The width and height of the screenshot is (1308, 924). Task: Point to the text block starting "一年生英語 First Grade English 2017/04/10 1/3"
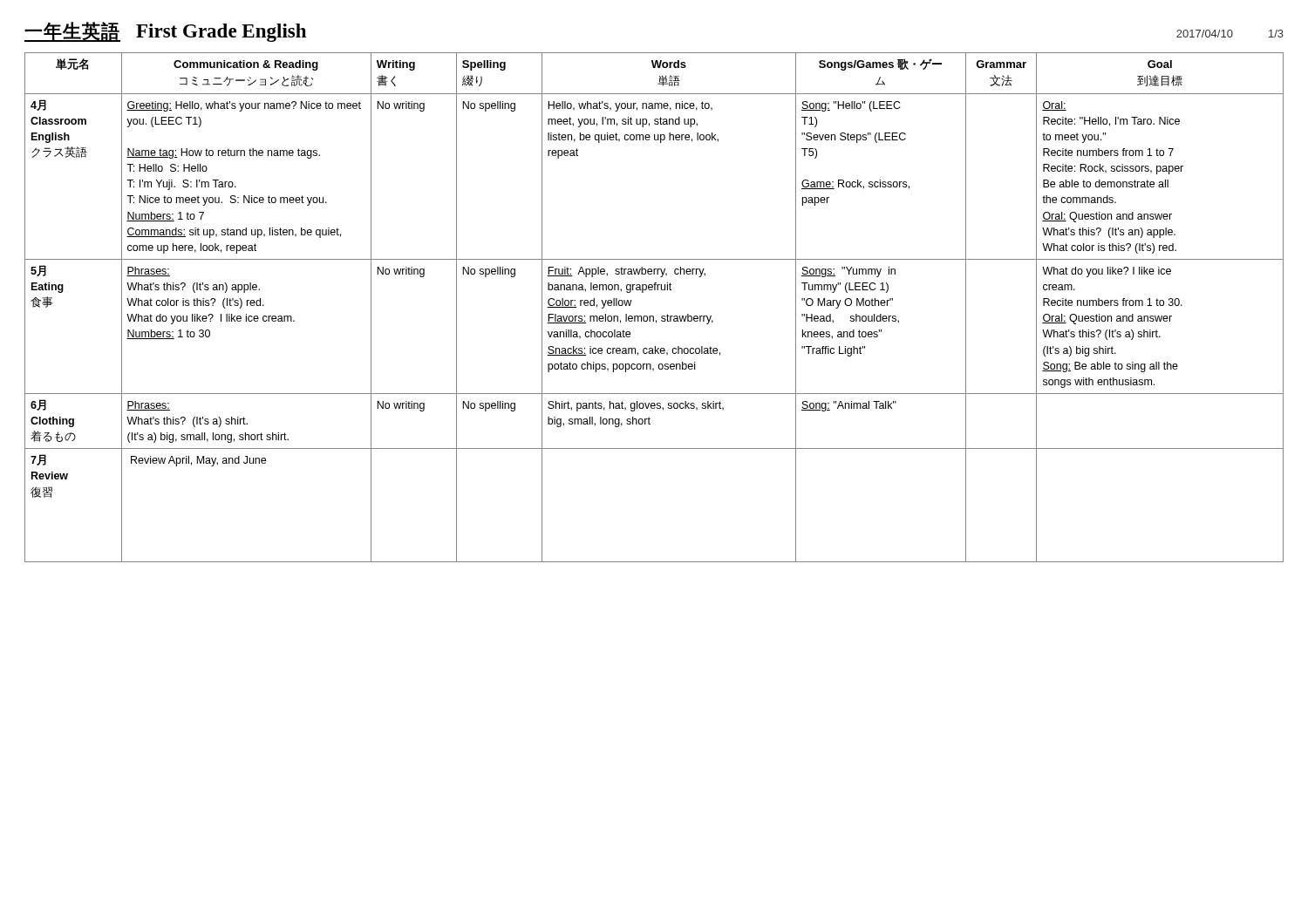(162, 31)
